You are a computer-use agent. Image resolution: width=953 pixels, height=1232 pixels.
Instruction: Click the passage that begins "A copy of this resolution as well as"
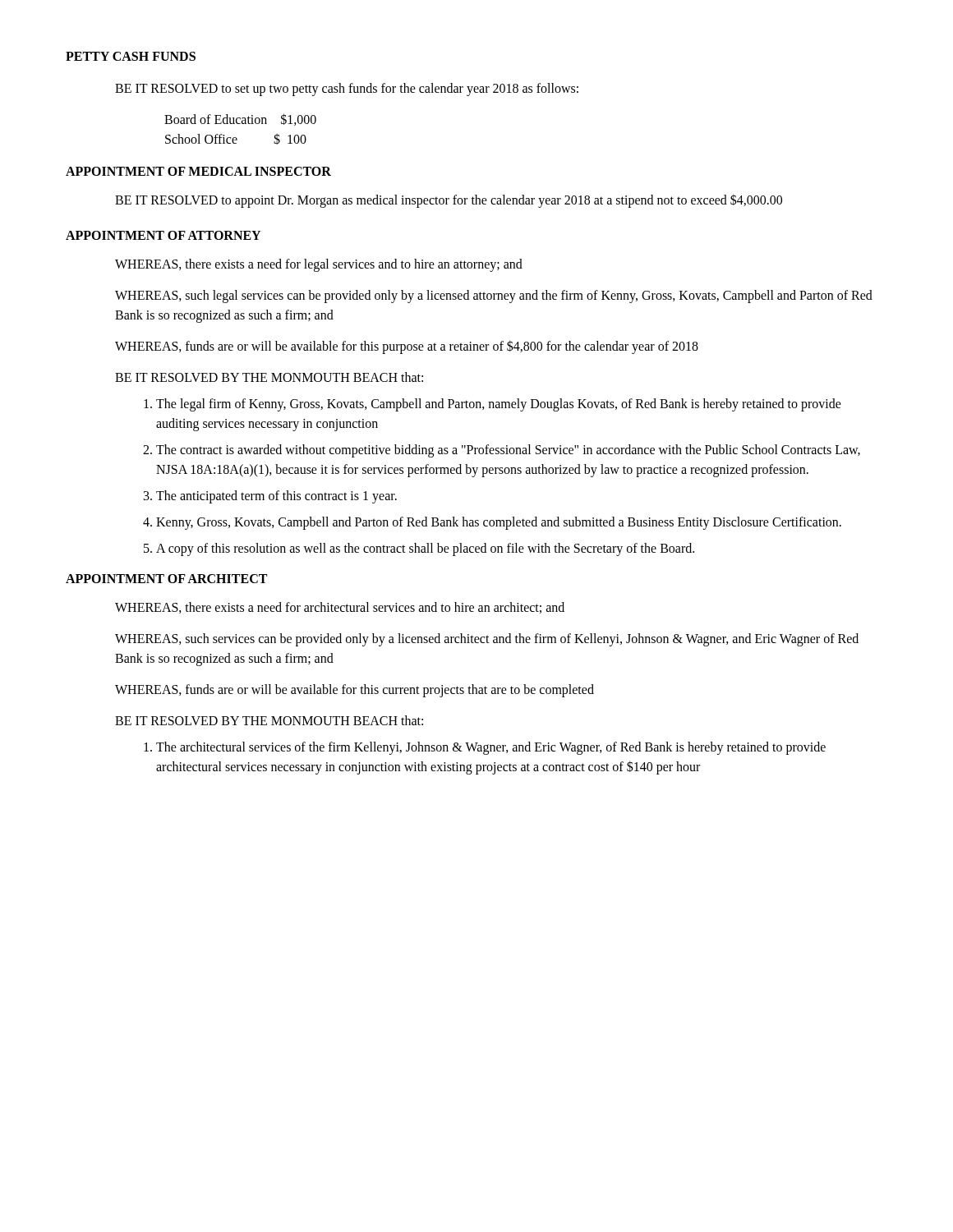click(x=426, y=548)
